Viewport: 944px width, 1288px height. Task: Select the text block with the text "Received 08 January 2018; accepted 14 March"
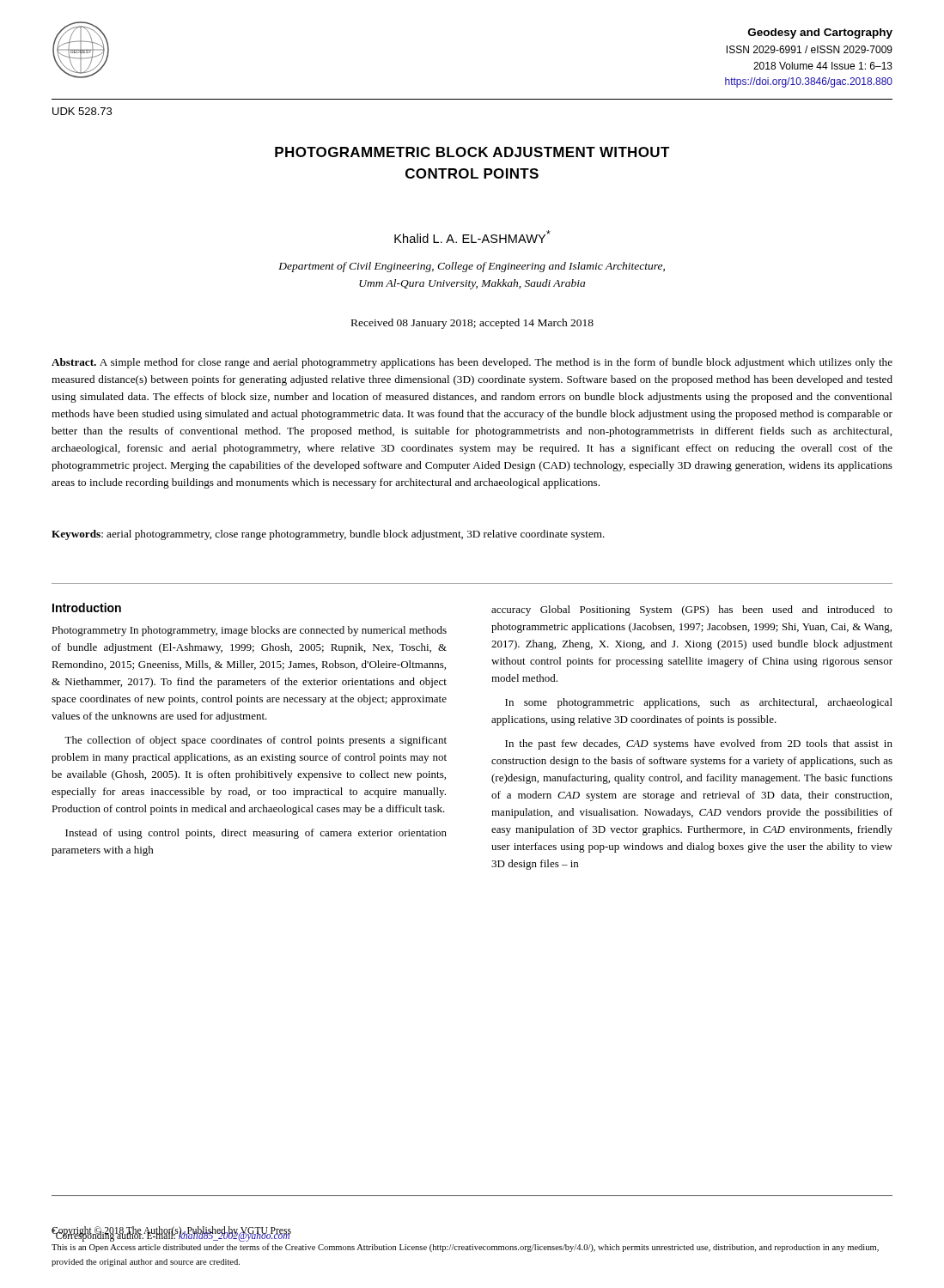coord(472,322)
